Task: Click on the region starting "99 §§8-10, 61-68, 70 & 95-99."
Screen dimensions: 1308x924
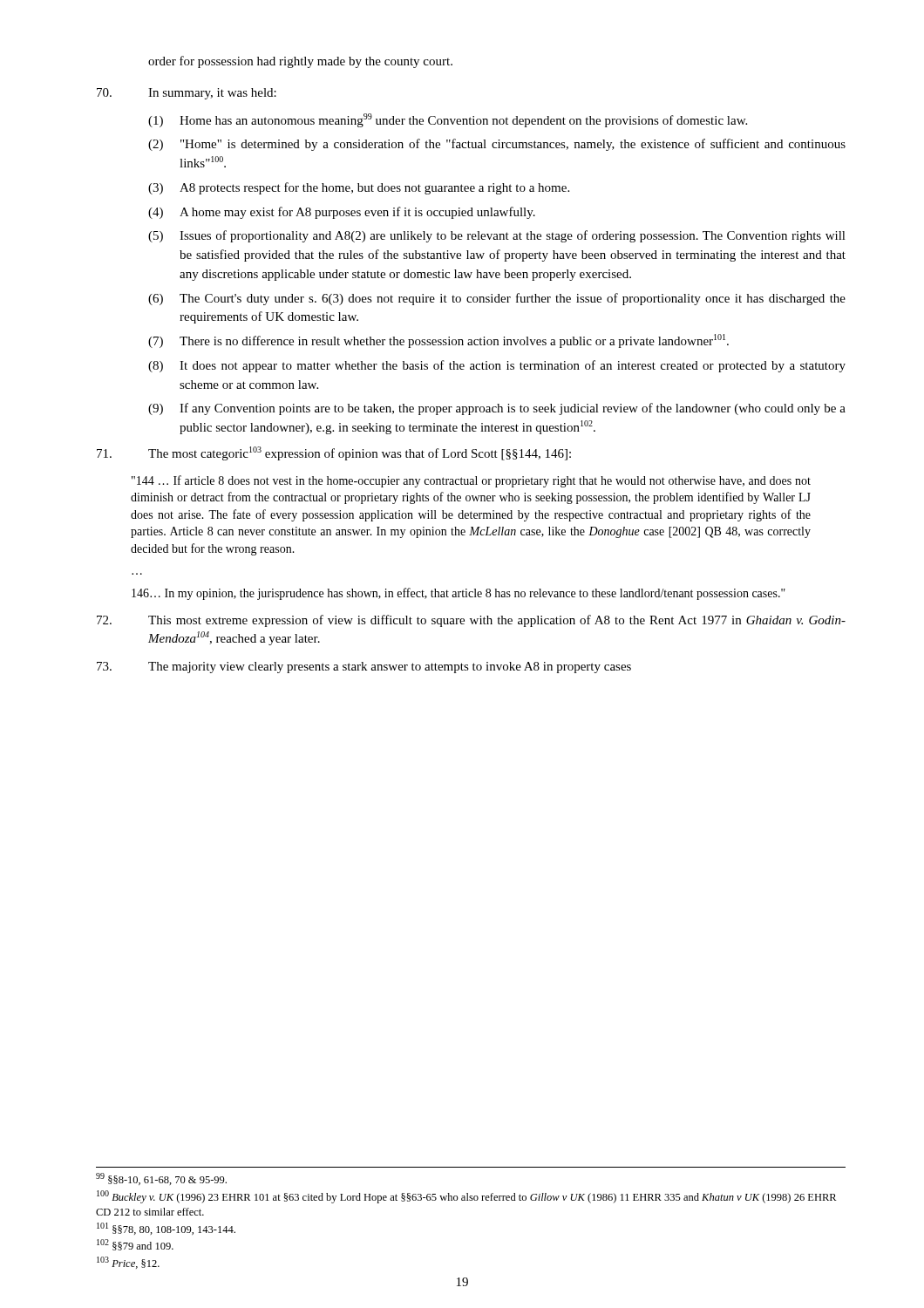Action: [162, 1179]
